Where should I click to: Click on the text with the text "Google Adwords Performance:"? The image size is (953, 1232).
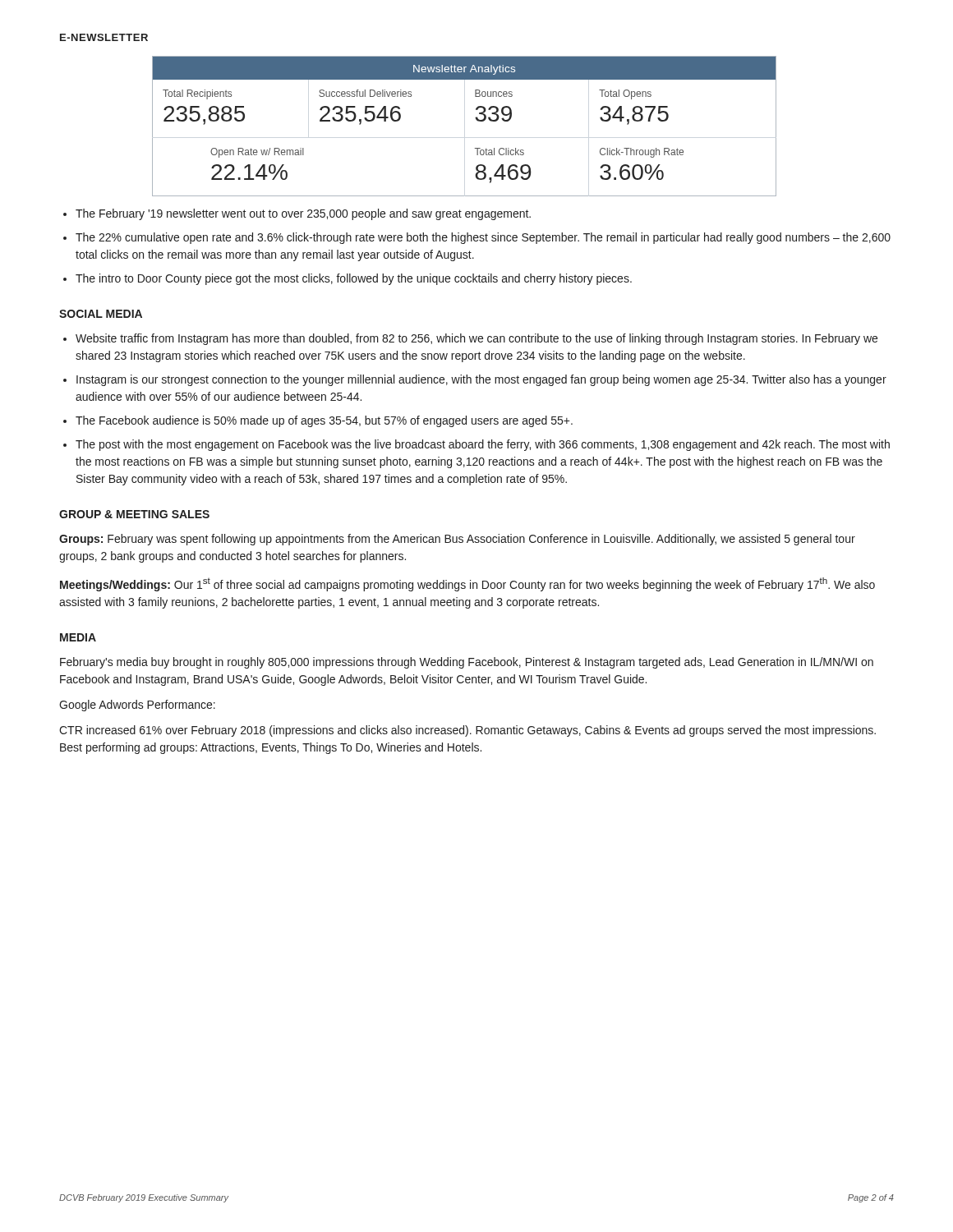click(x=137, y=704)
